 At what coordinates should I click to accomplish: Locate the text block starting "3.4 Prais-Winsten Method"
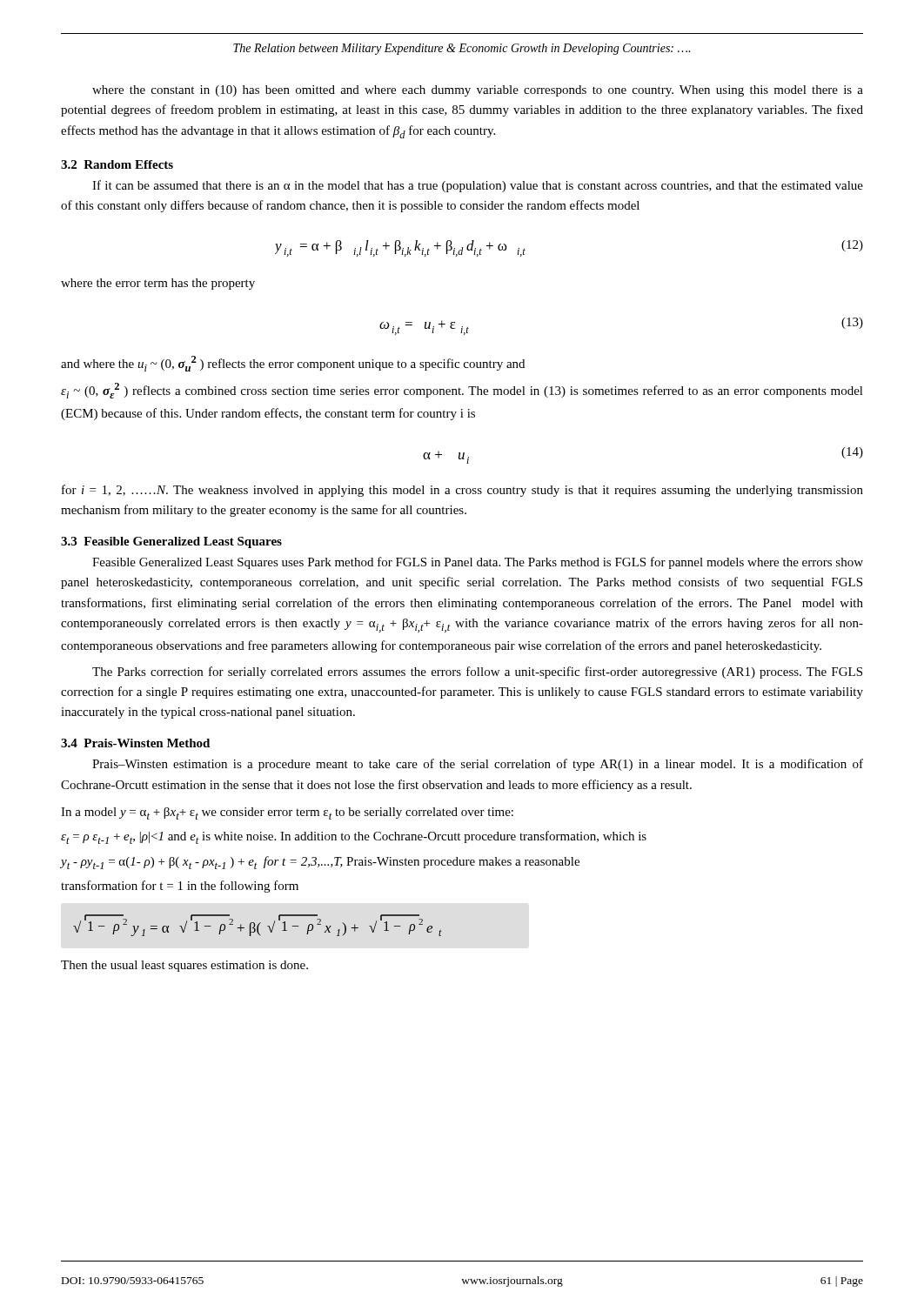click(x=135, y=743)
